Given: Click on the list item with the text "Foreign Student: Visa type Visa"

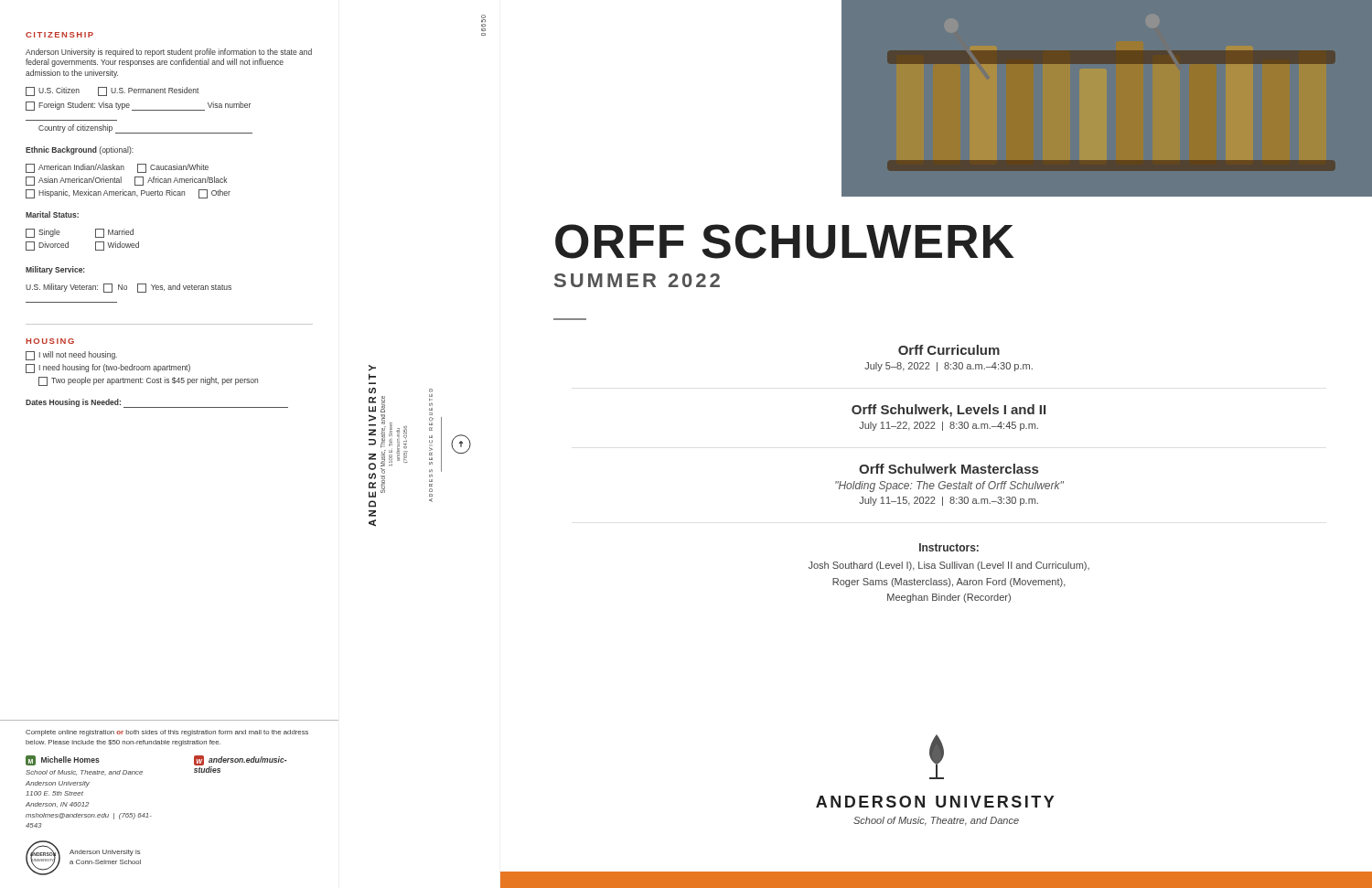Looking at the screenshot, I should (x=169, y=111).
